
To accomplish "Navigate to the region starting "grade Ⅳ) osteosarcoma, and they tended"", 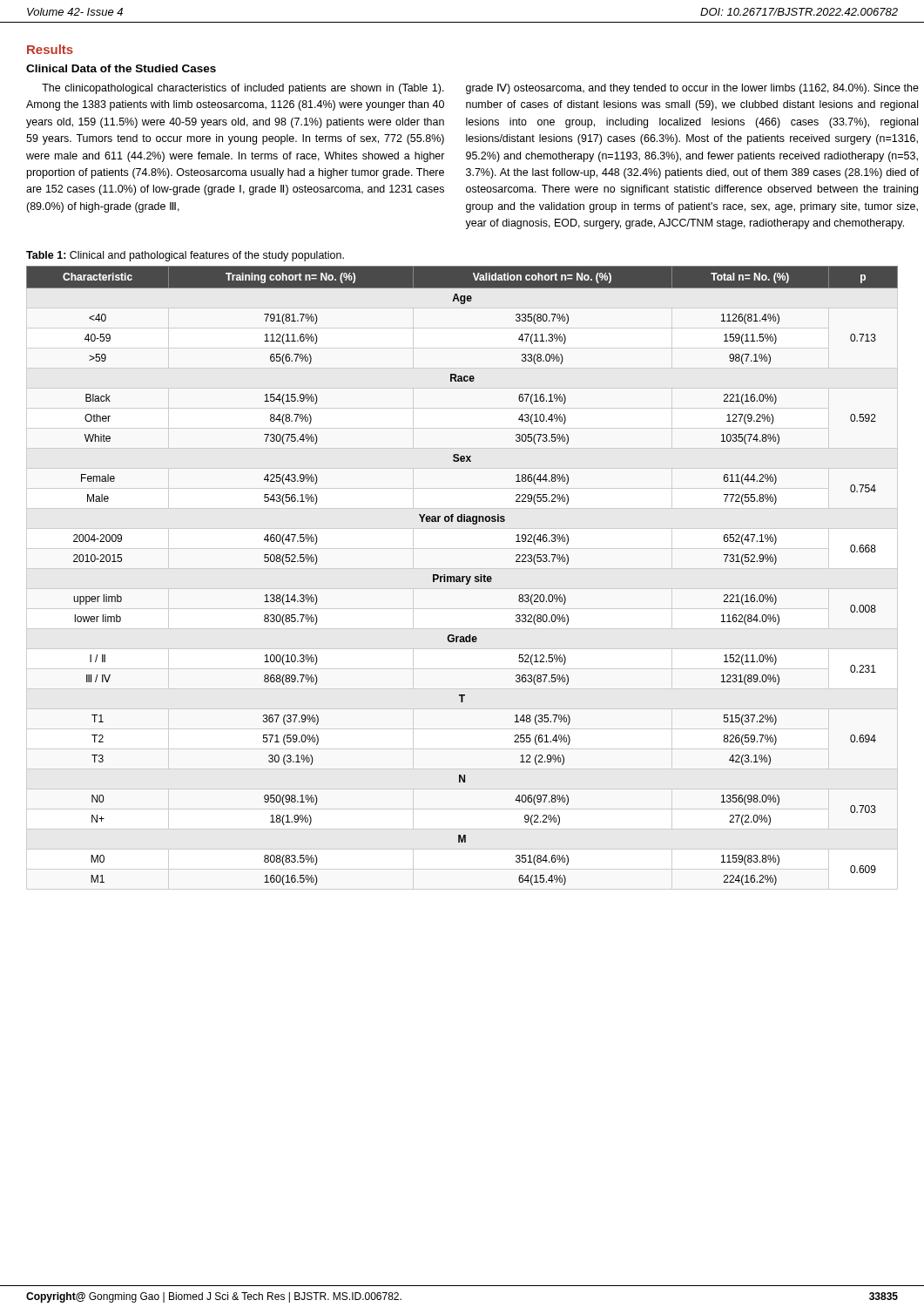I will [692, 156].
